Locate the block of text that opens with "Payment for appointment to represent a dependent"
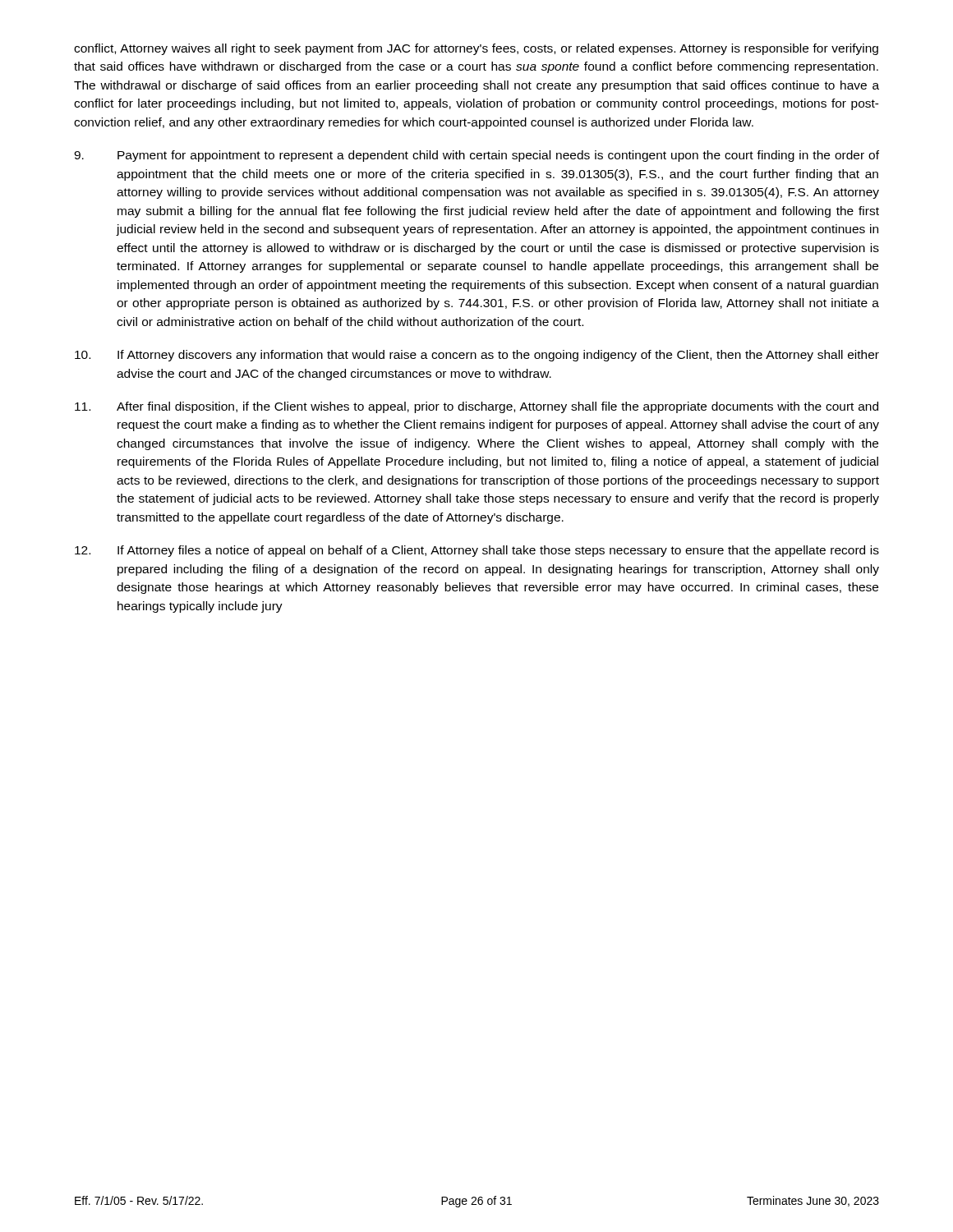The height and width of the screenshot is (1232, 953). (476, 239)
